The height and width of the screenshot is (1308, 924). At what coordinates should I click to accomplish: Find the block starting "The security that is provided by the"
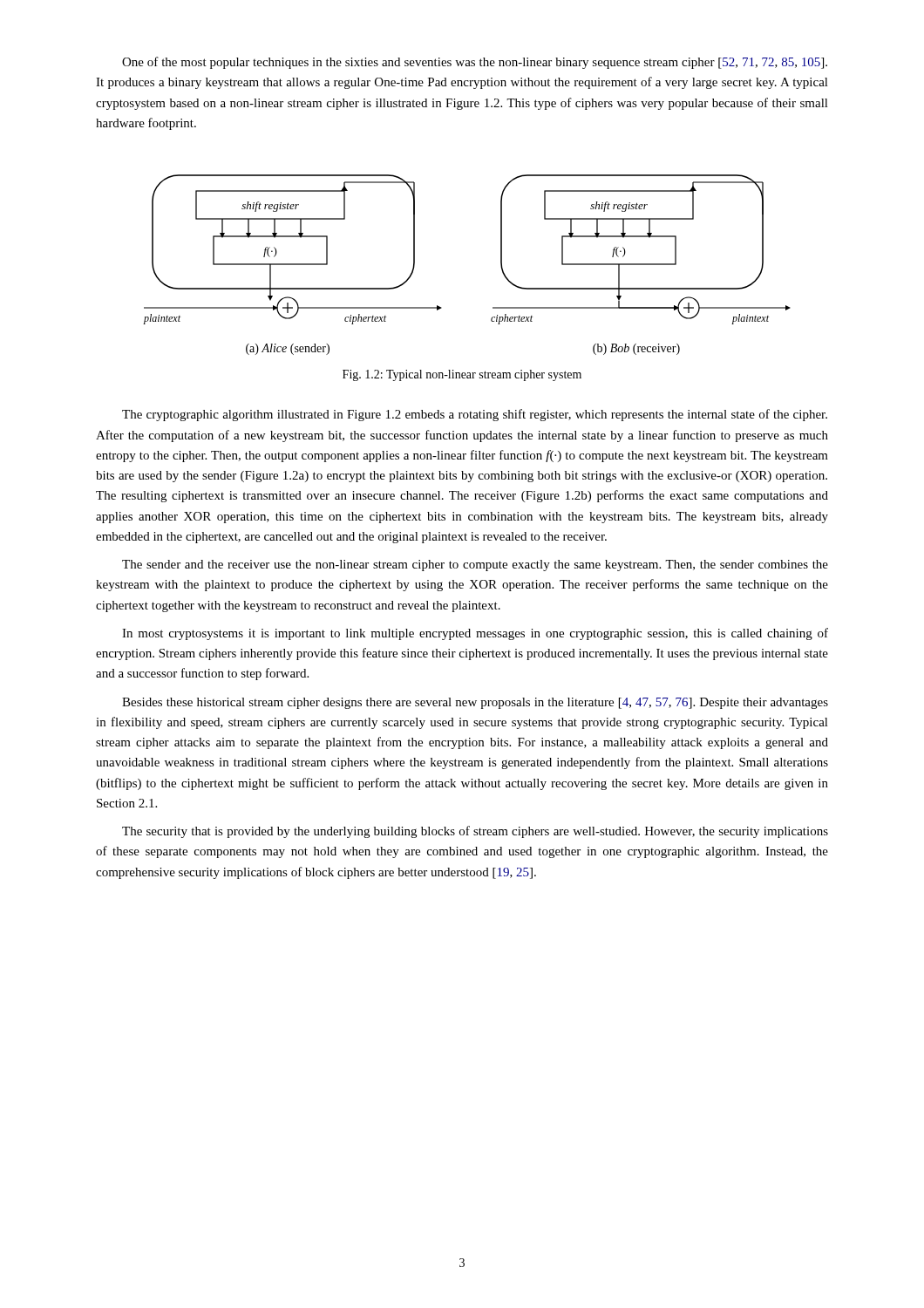pyautogui.click(x=462, y=852)
